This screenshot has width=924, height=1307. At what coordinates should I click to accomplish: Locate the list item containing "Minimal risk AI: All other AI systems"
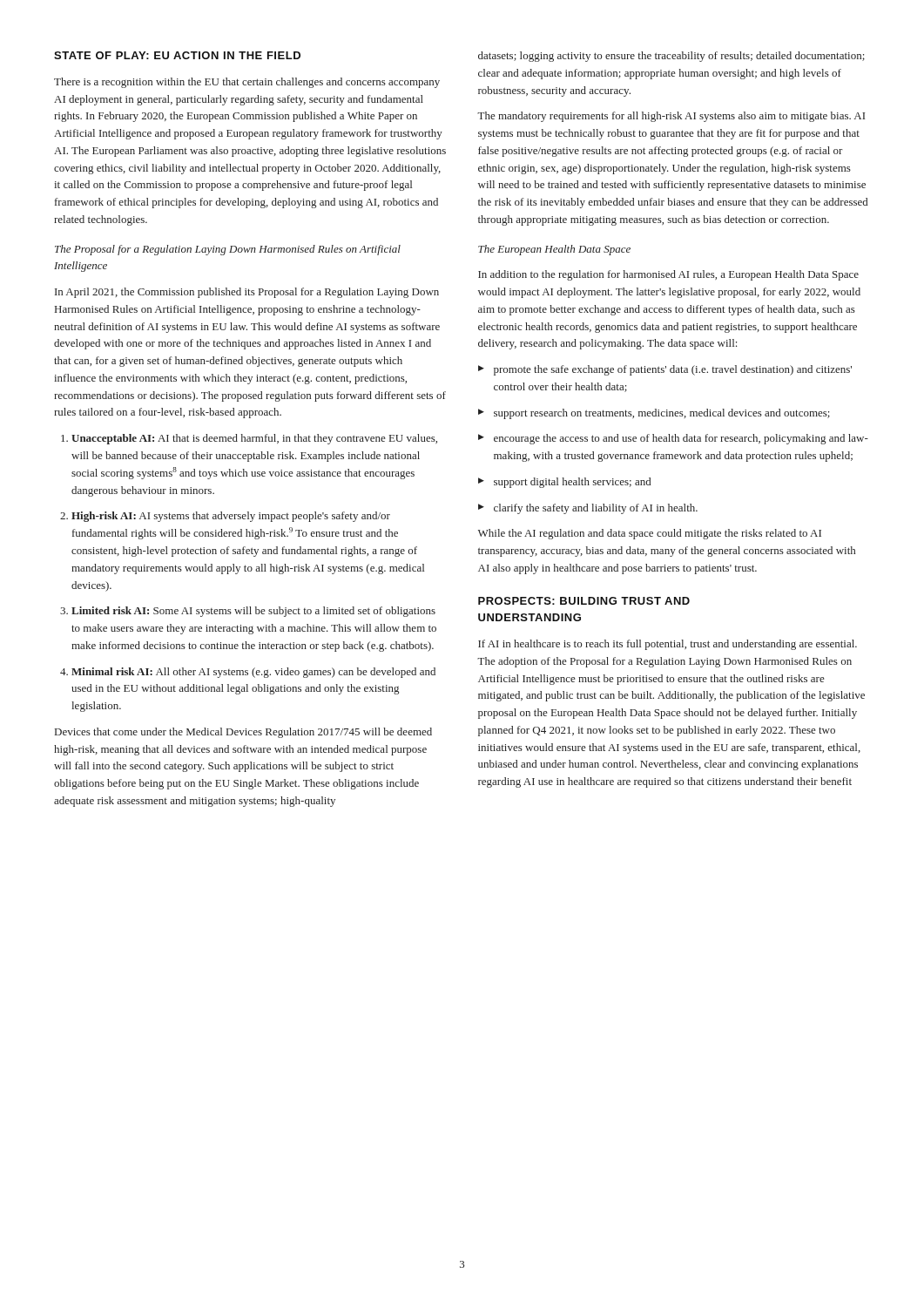(254, 688)
